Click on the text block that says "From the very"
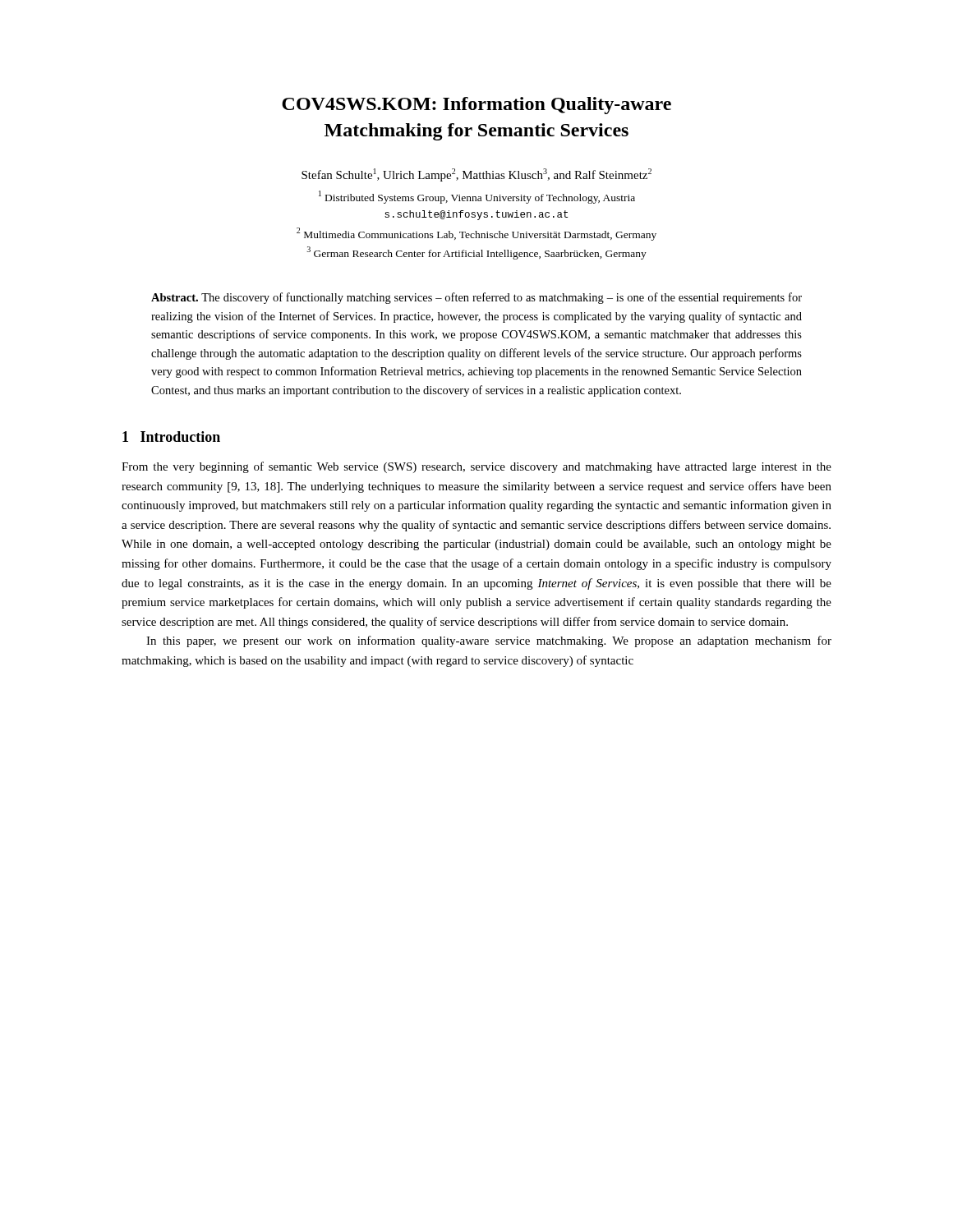 click(476, 564)
